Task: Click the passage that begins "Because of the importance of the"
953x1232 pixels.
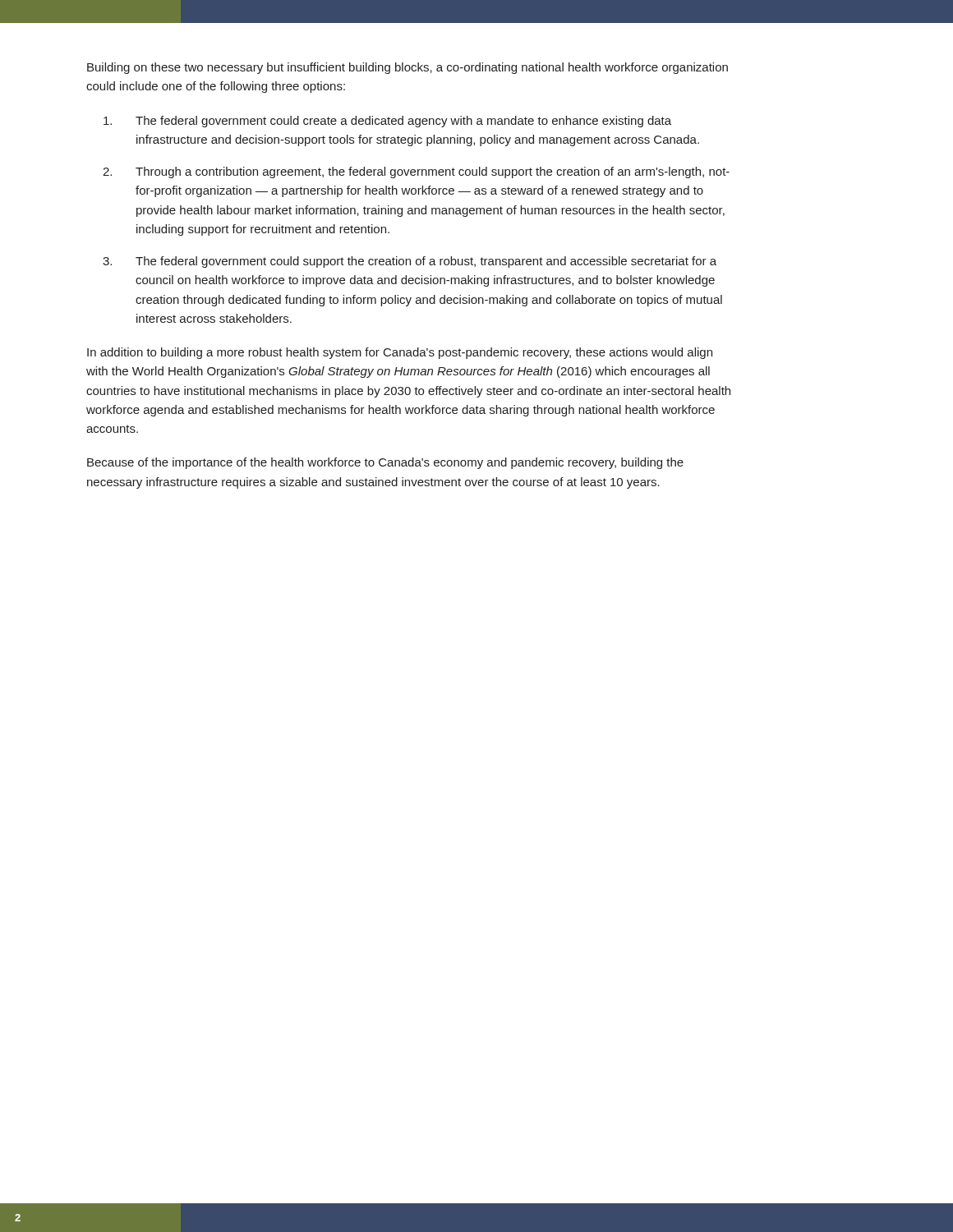Action: point(385,472)
